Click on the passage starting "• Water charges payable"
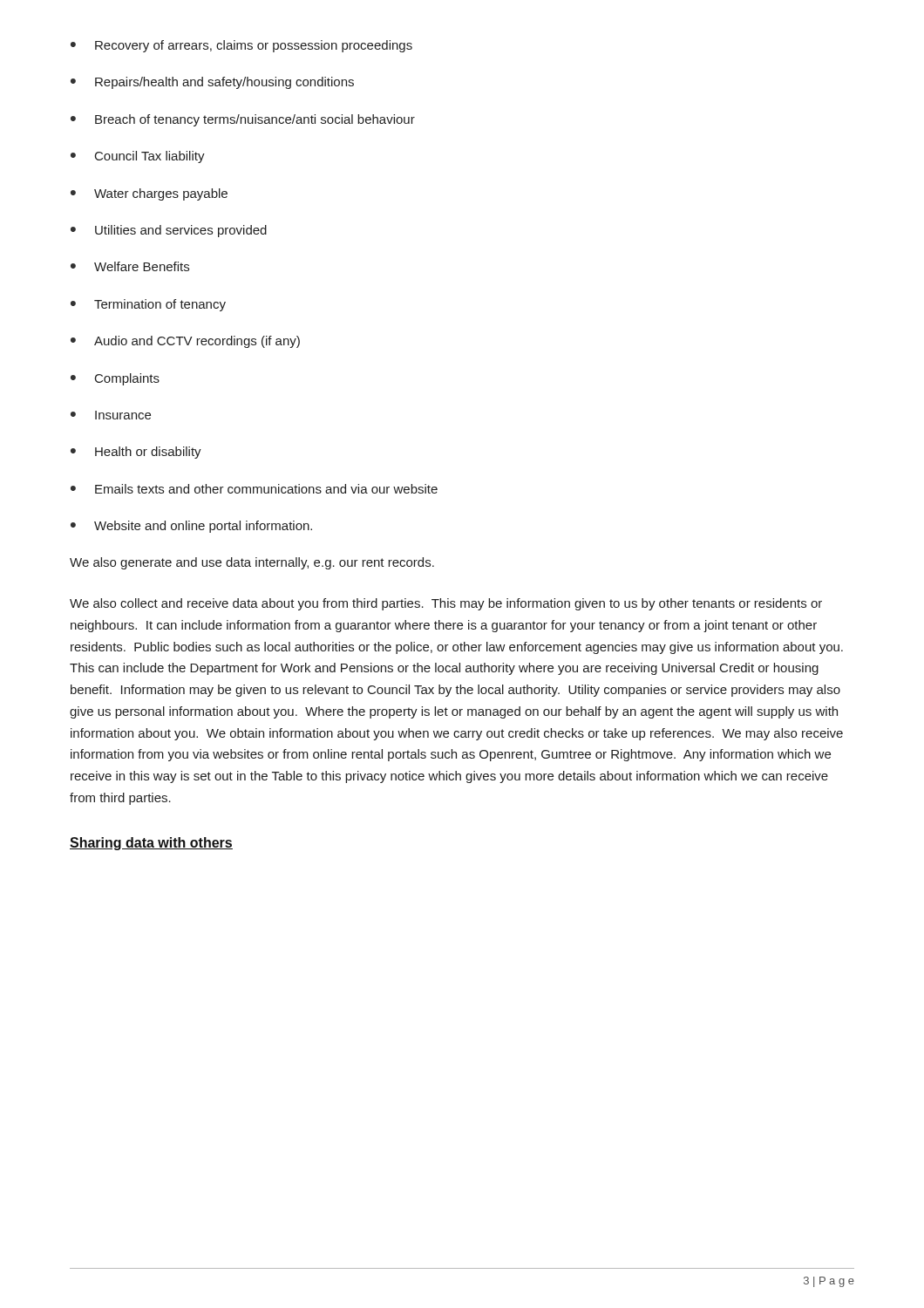This screenshot has width=924, height=1308. pyautogui.click(x=149, y=193)
